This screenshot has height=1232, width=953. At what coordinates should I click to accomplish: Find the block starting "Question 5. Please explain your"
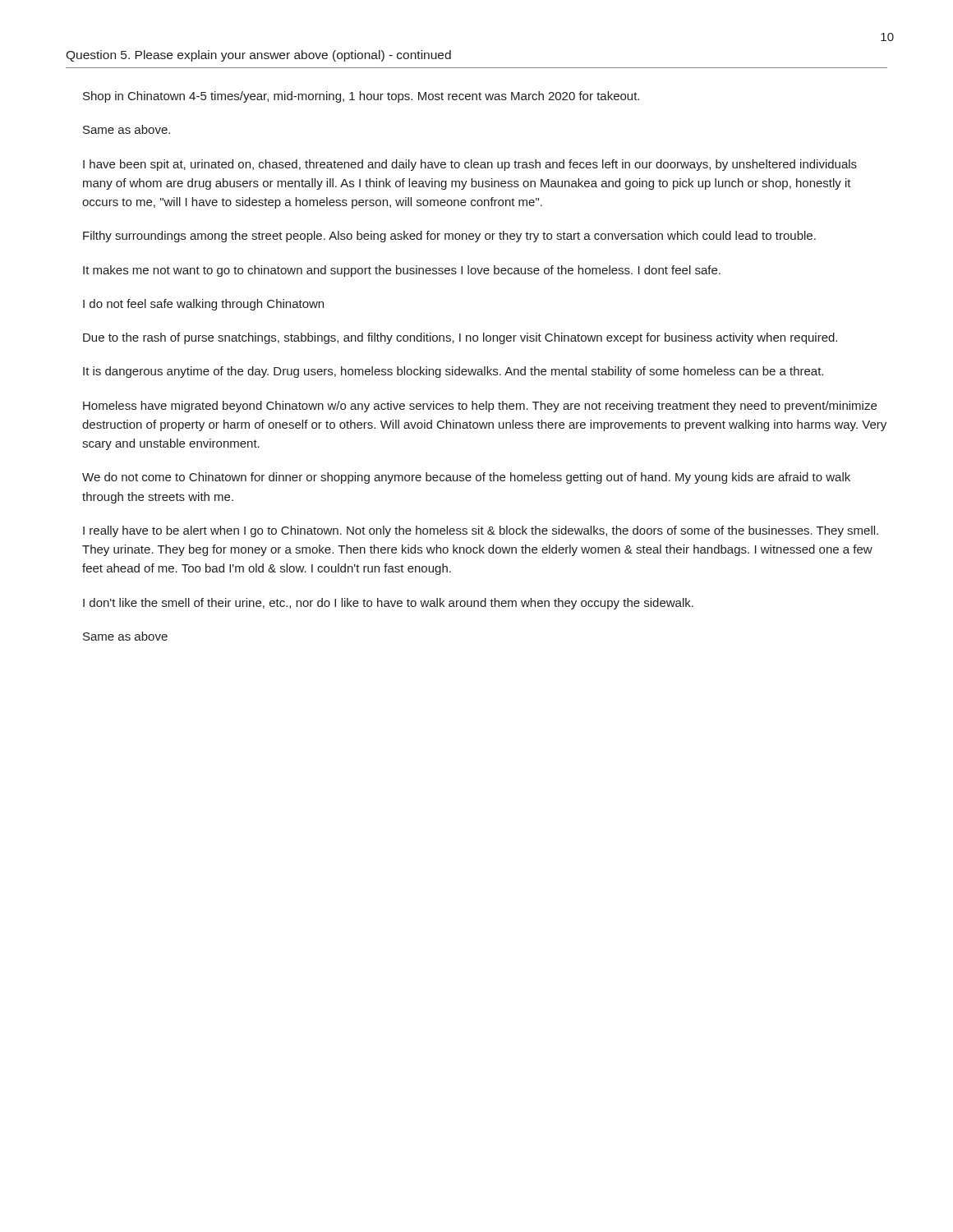point(259,55)
